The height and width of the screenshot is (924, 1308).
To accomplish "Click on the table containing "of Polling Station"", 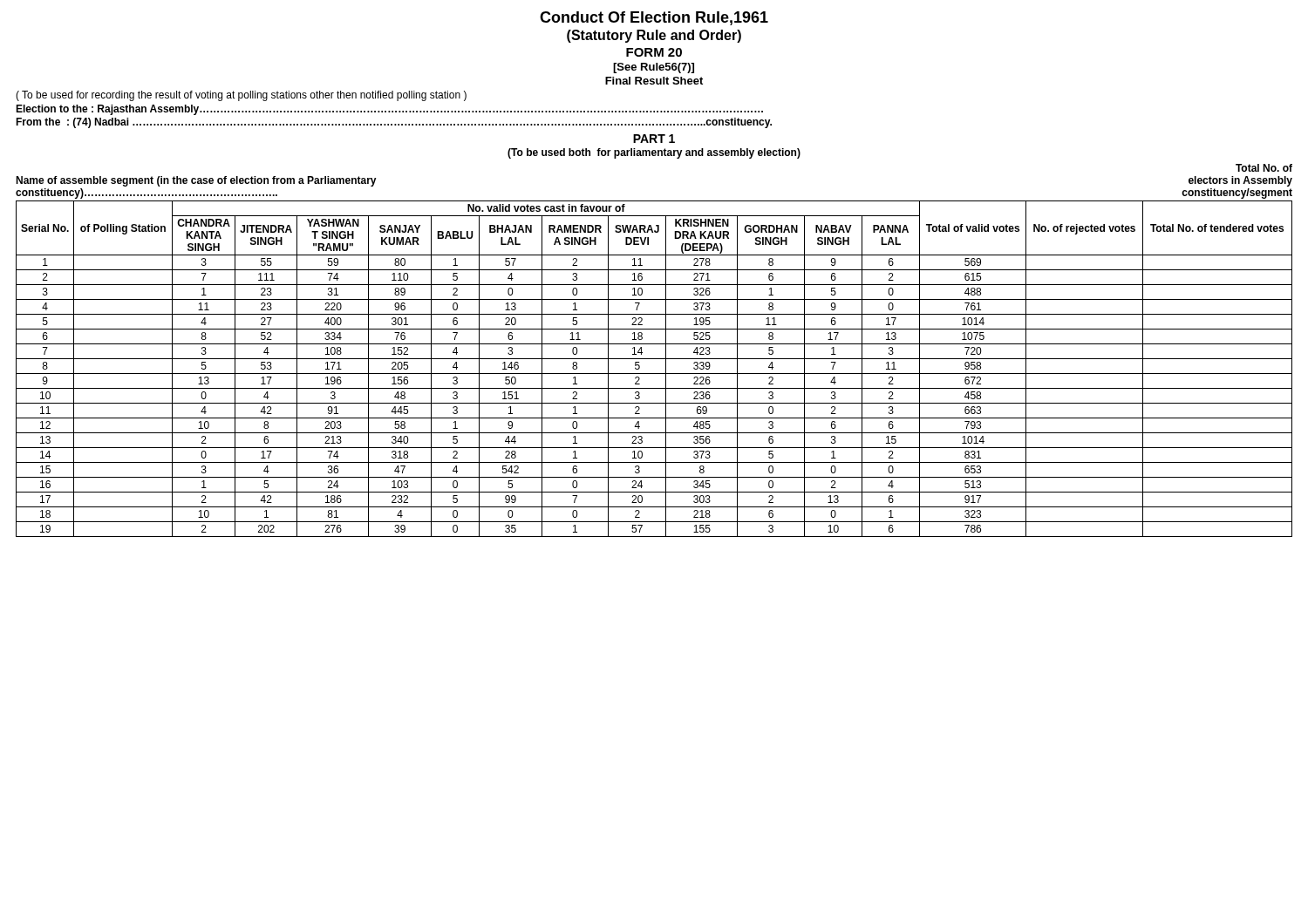I will coord(654,369).
